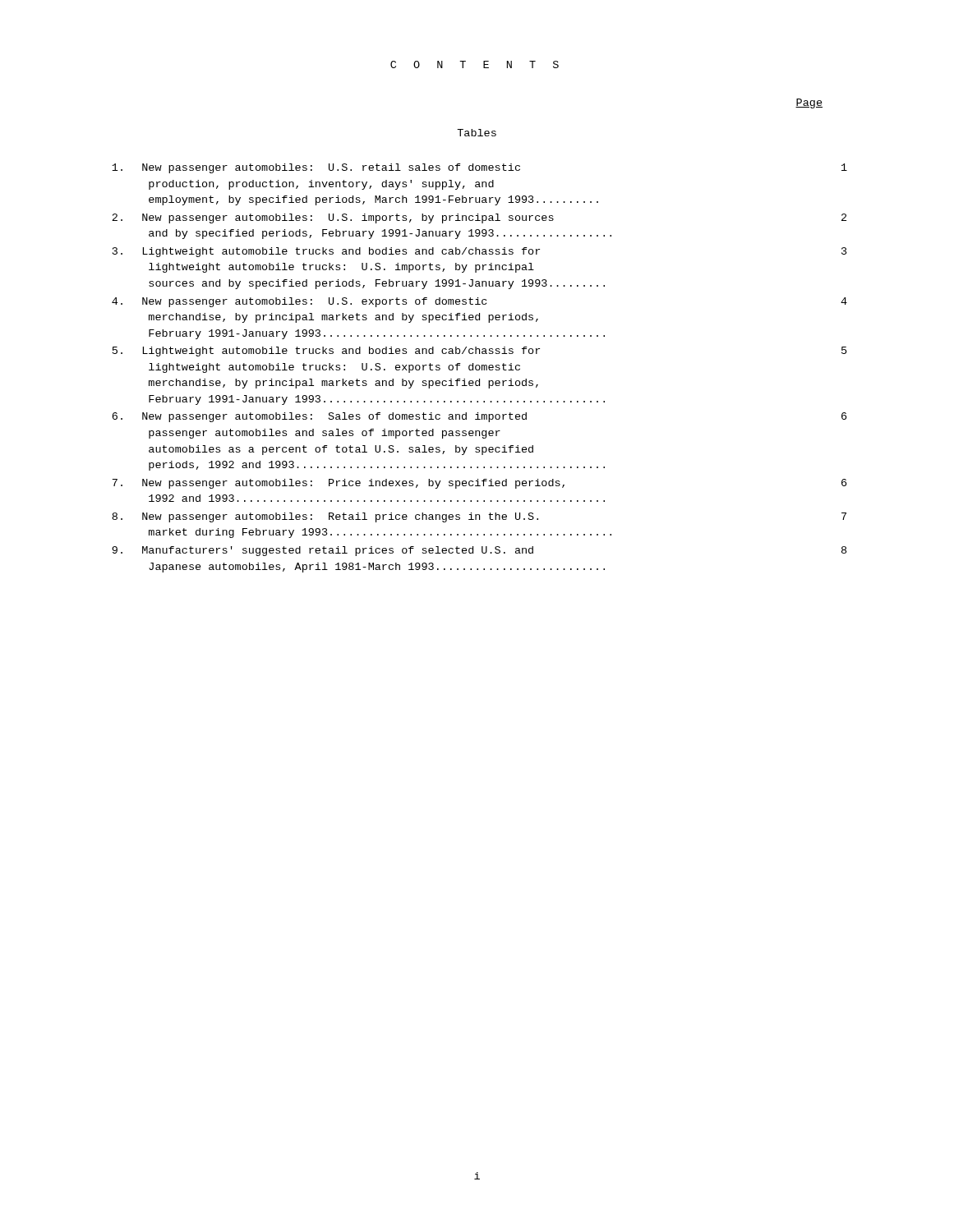Screen dimensions: 1232x954
Task: Point to the block beginning "8. New passenger automobiles: Retail price"
Action: (x=473, y=525)
